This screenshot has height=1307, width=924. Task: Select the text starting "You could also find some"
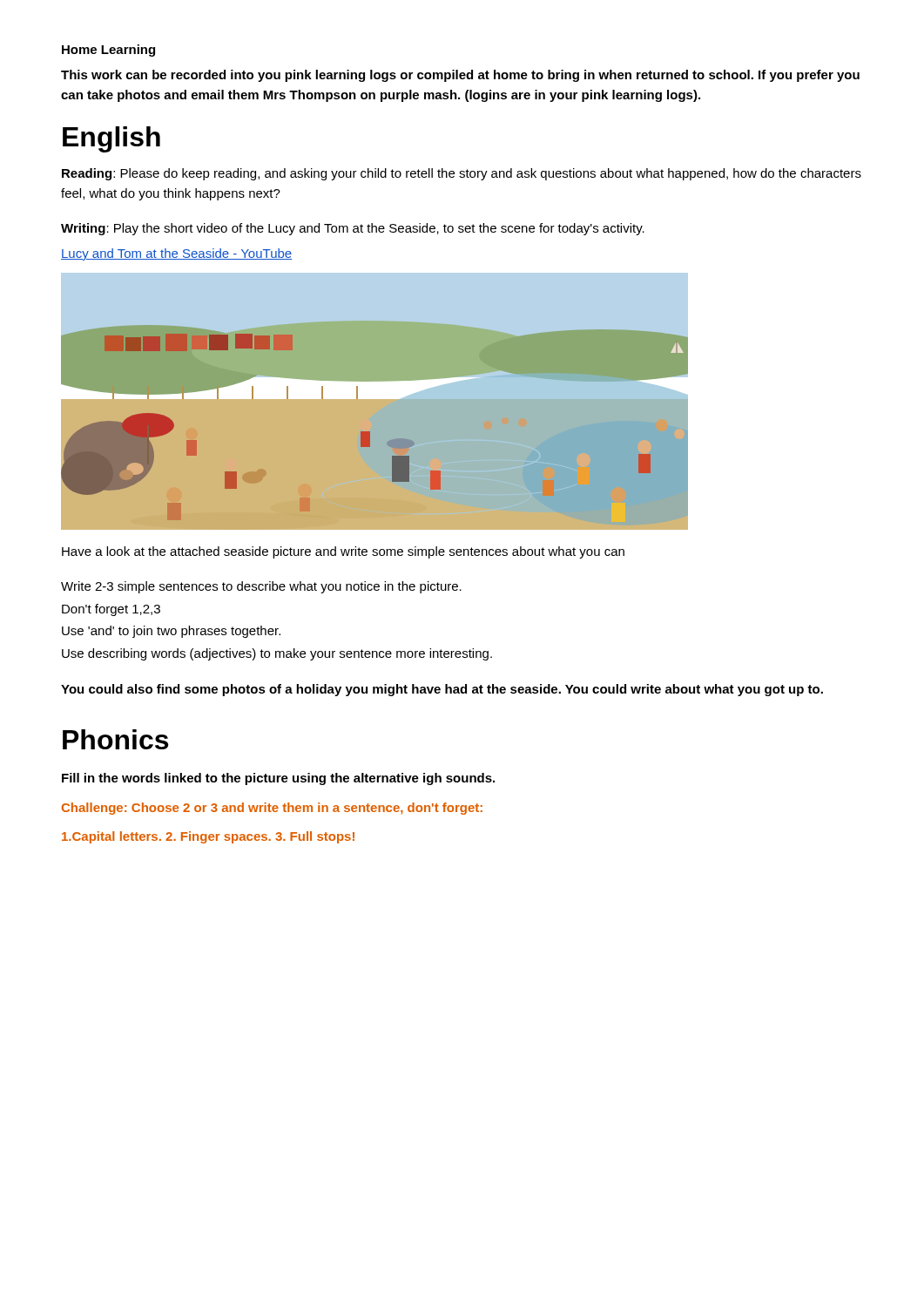coord(442,689)
